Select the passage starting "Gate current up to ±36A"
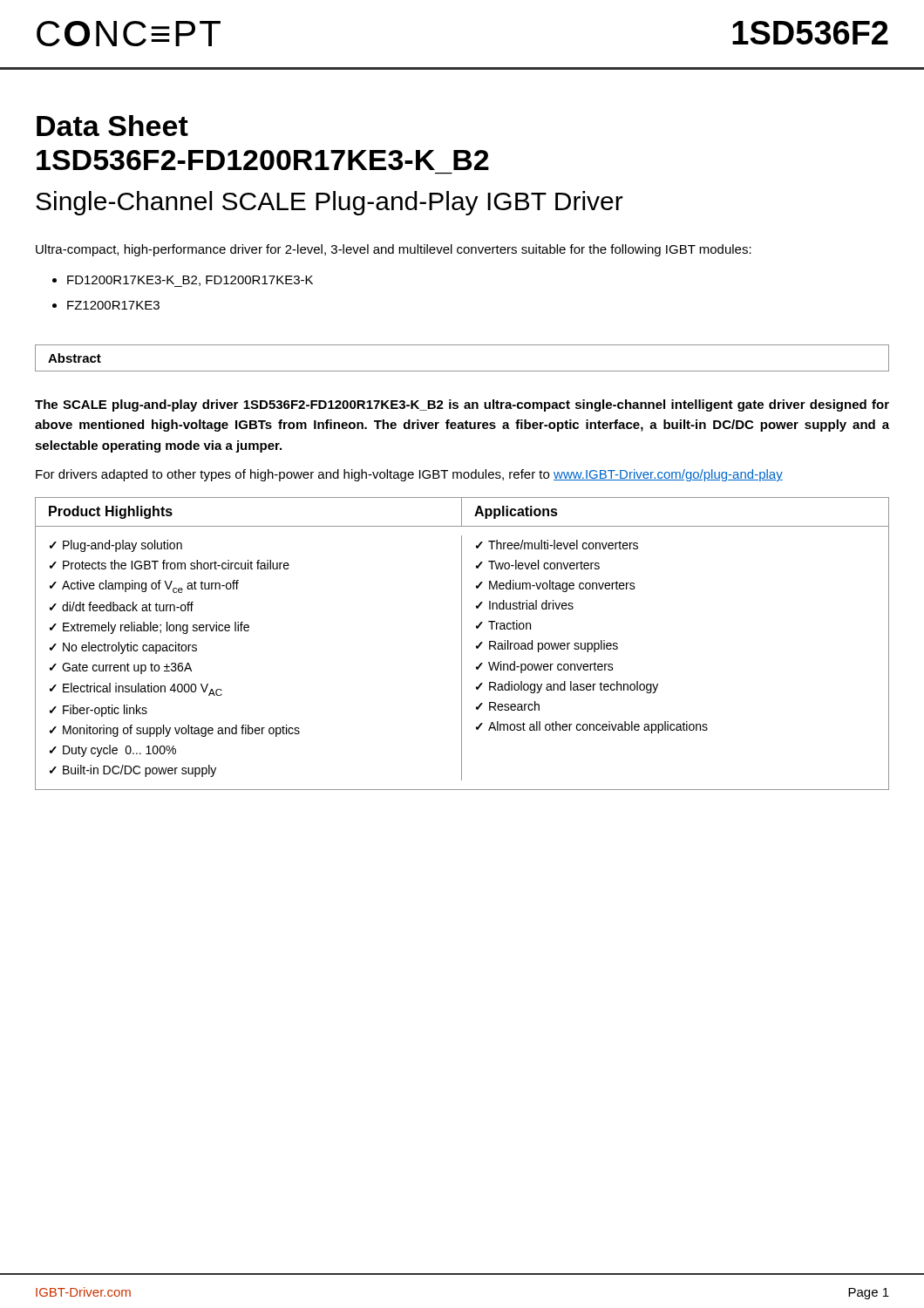 click(x=127, y=667)
